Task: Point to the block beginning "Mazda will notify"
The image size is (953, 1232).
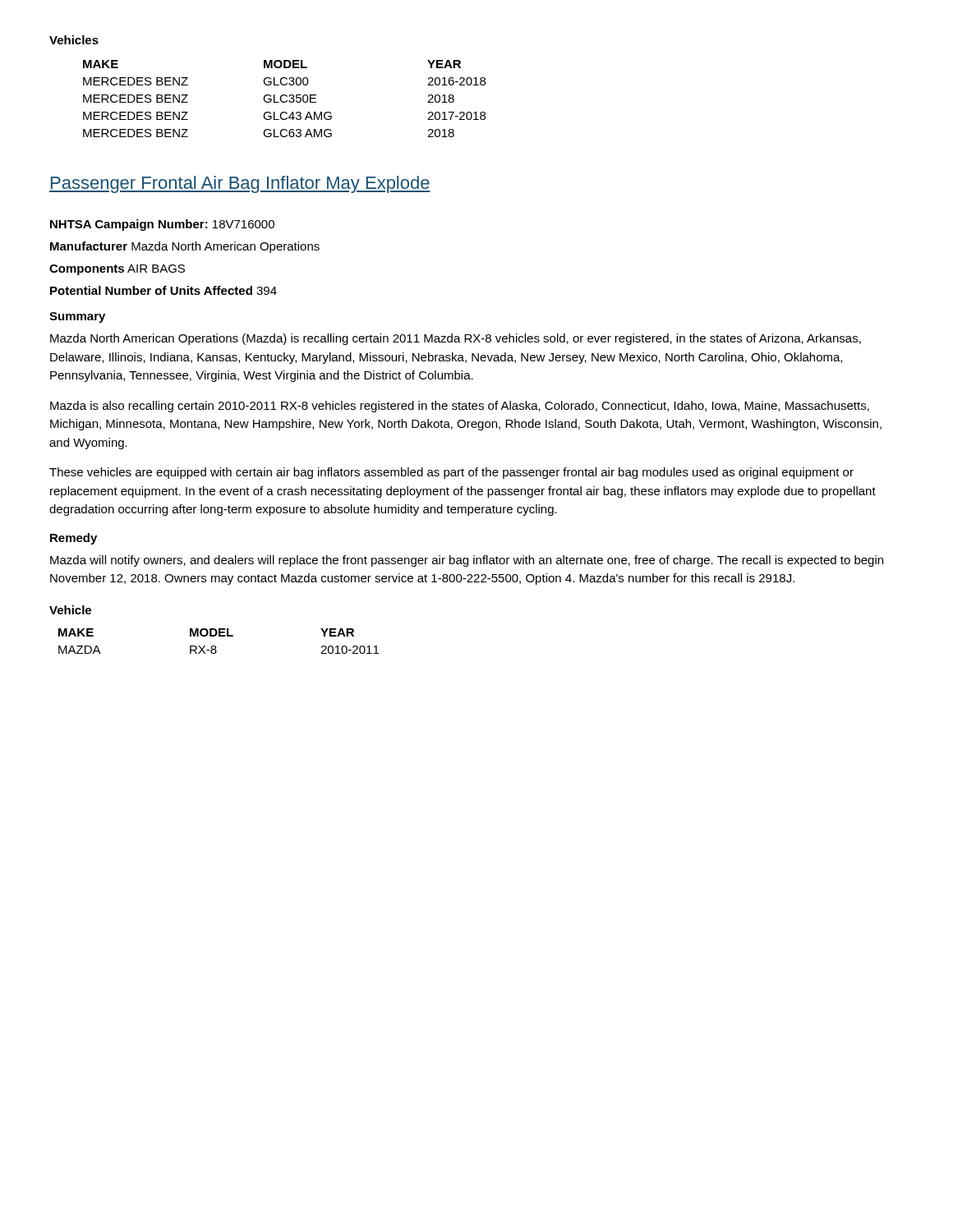Action: click(x=467, y=569)
